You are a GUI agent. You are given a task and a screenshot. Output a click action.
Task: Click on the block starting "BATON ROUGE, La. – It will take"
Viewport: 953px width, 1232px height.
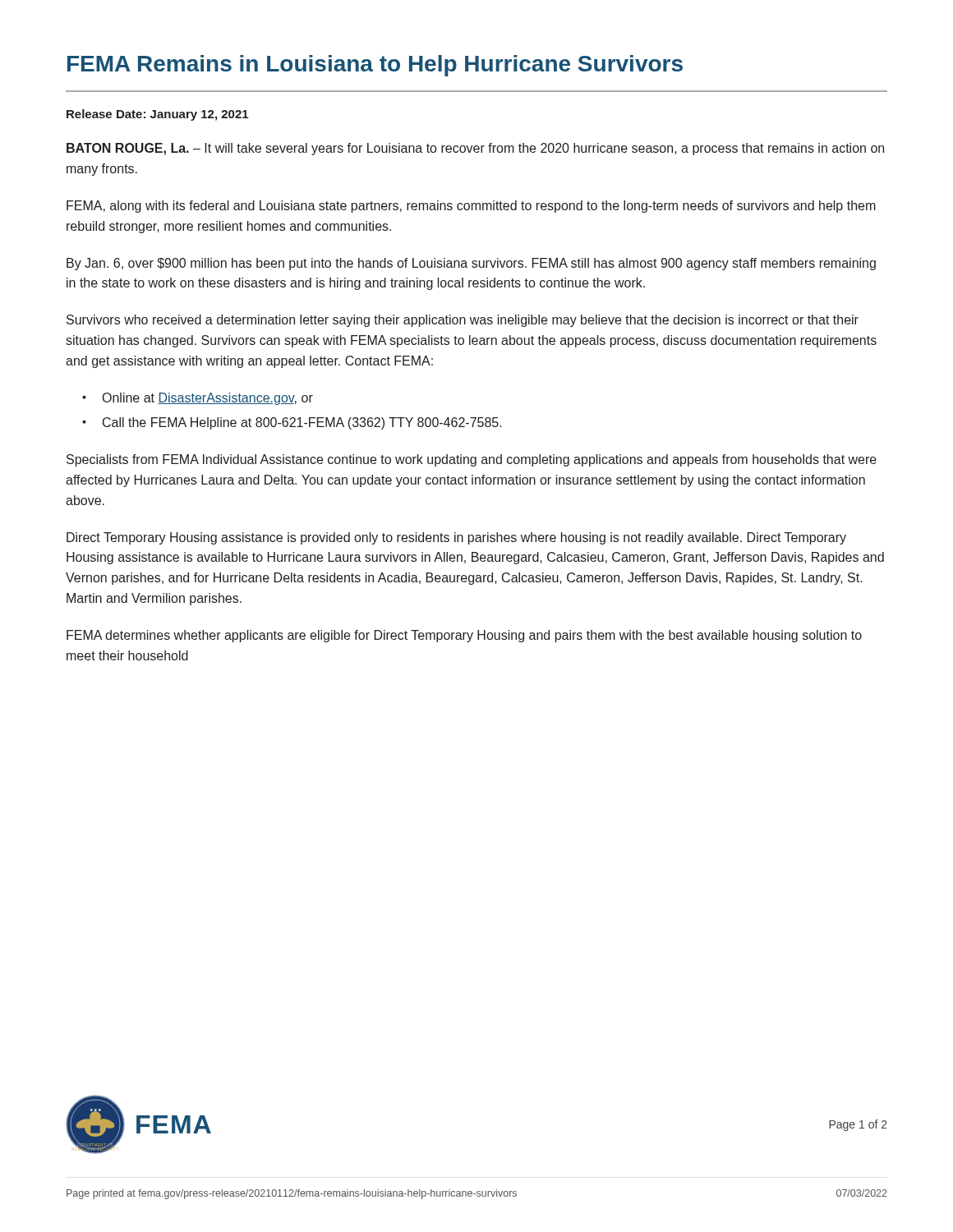[475, 159]
